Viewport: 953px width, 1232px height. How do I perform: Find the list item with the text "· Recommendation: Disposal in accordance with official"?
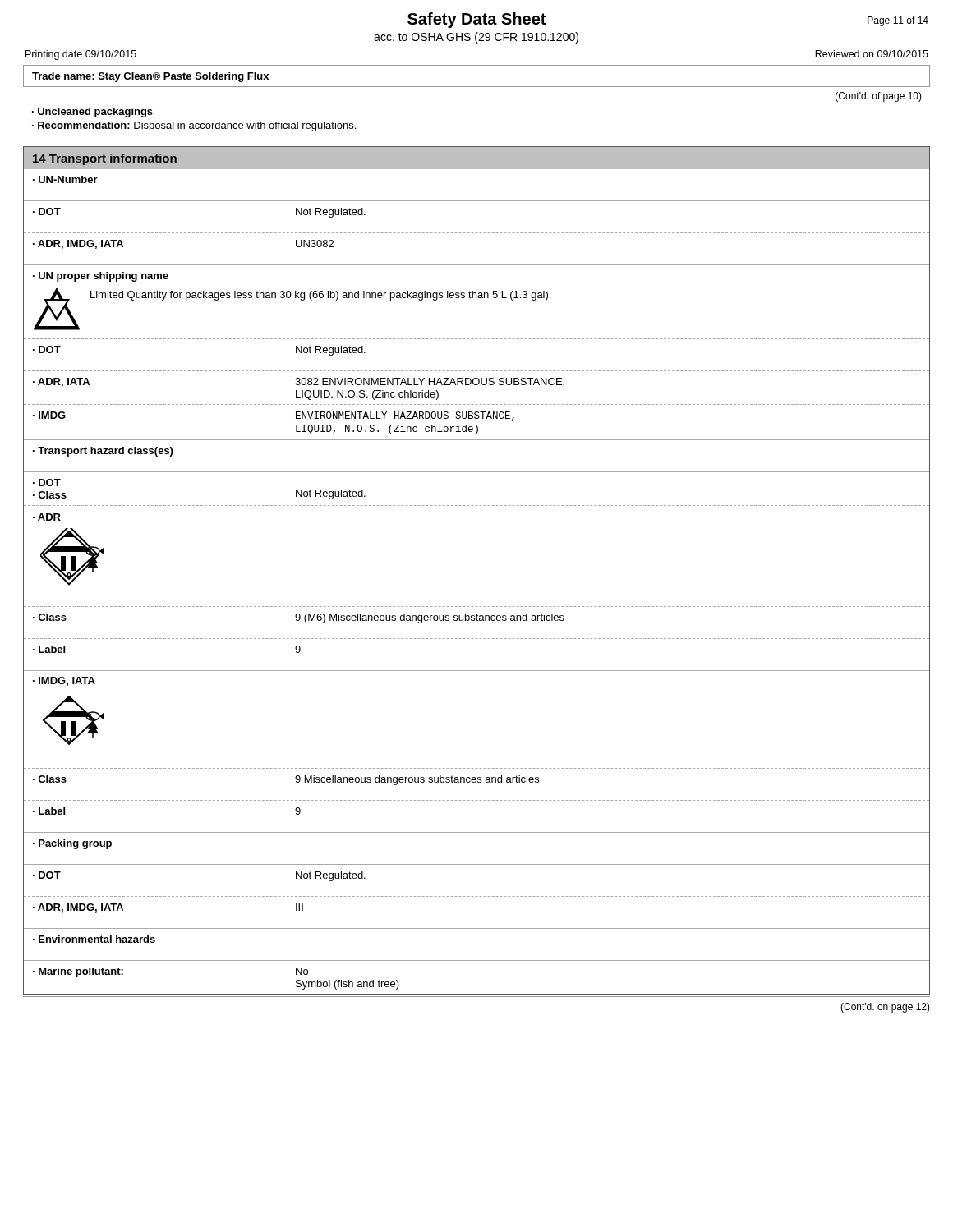click(194, 125)
